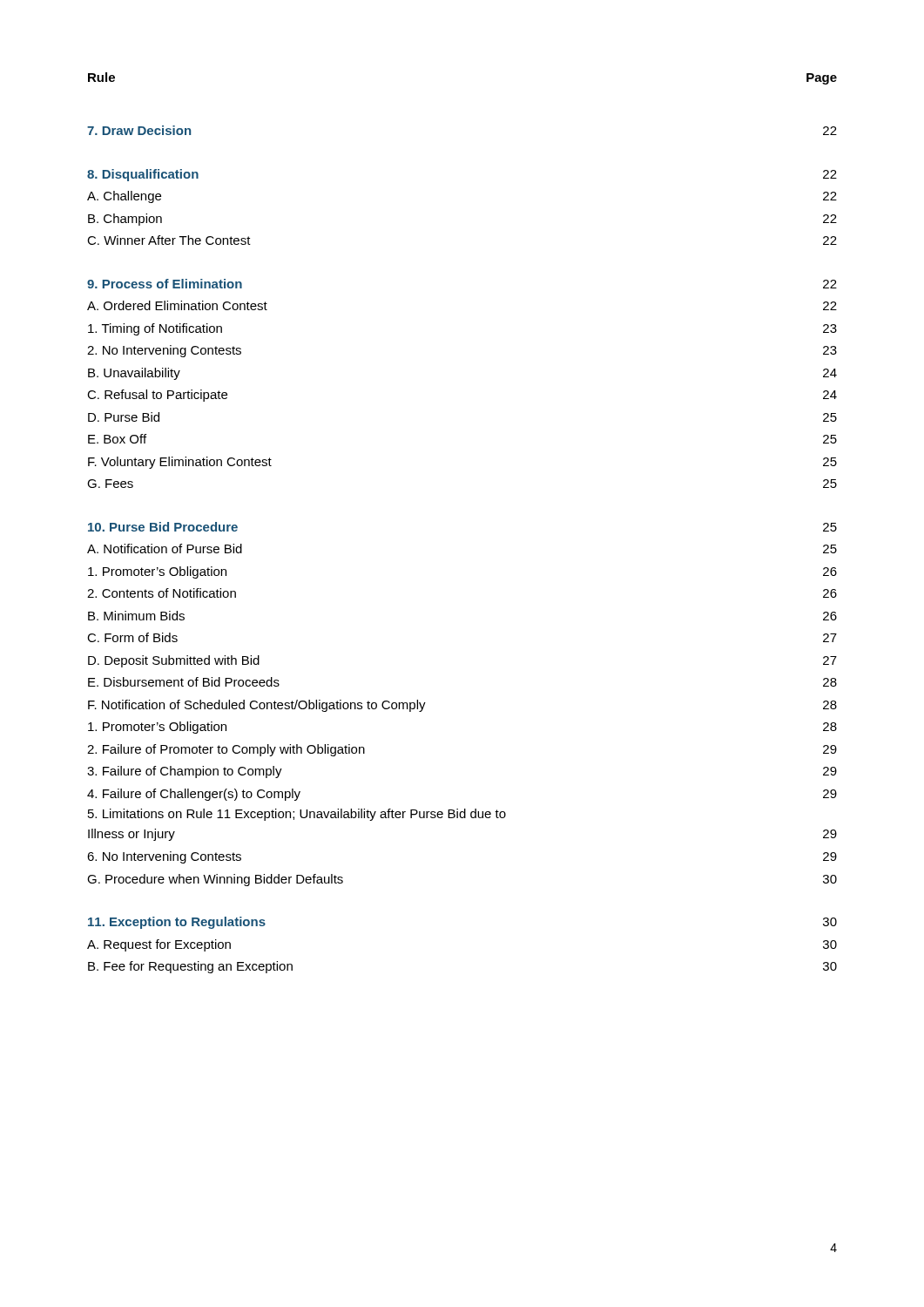Point to "11. Exception to Regulations 30"
The height and width of the screenshot is (1307, 924).
click(x=181, y=922)
